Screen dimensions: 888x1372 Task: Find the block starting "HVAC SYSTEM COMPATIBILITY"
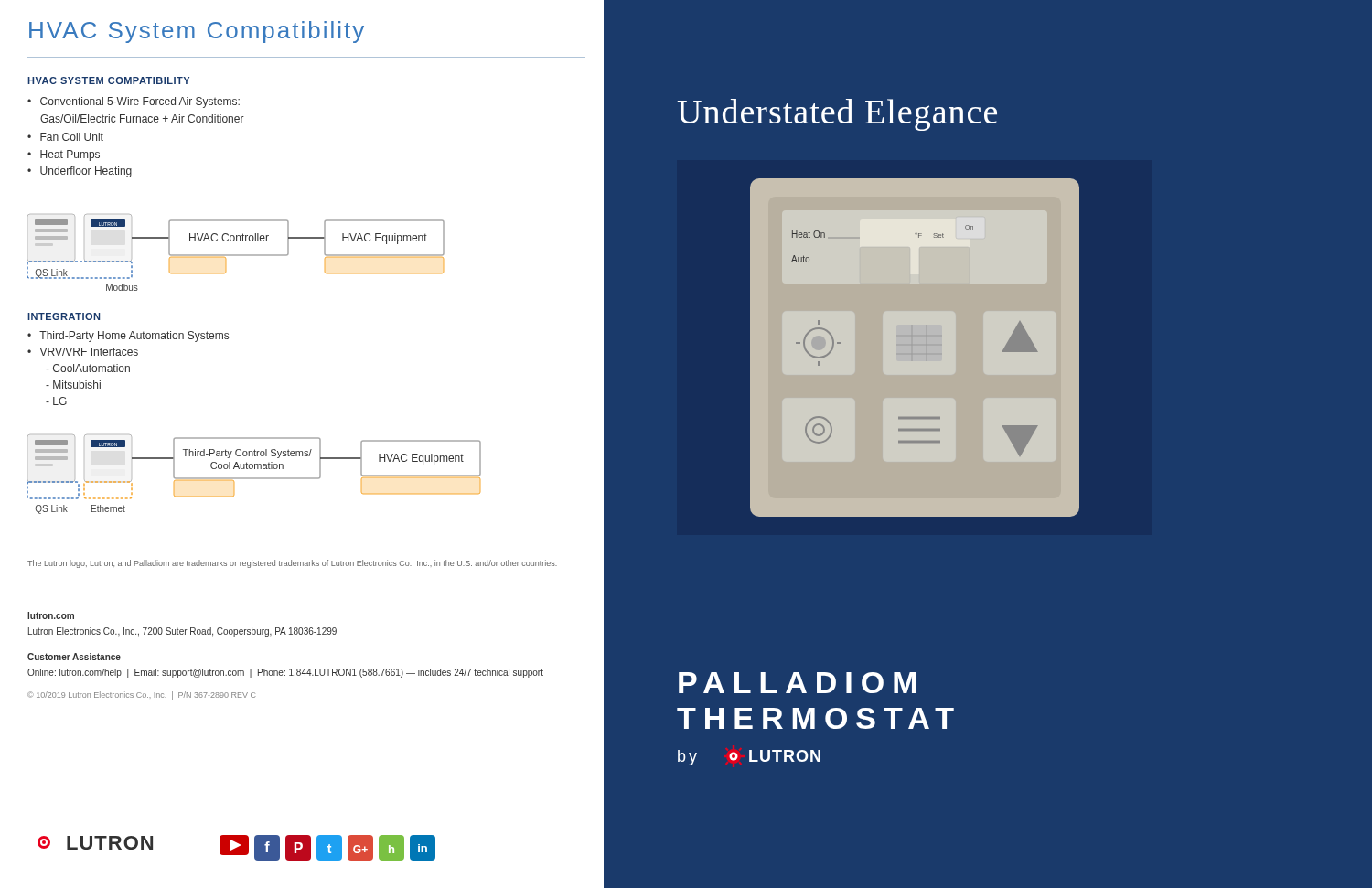(x=109, y=80)
